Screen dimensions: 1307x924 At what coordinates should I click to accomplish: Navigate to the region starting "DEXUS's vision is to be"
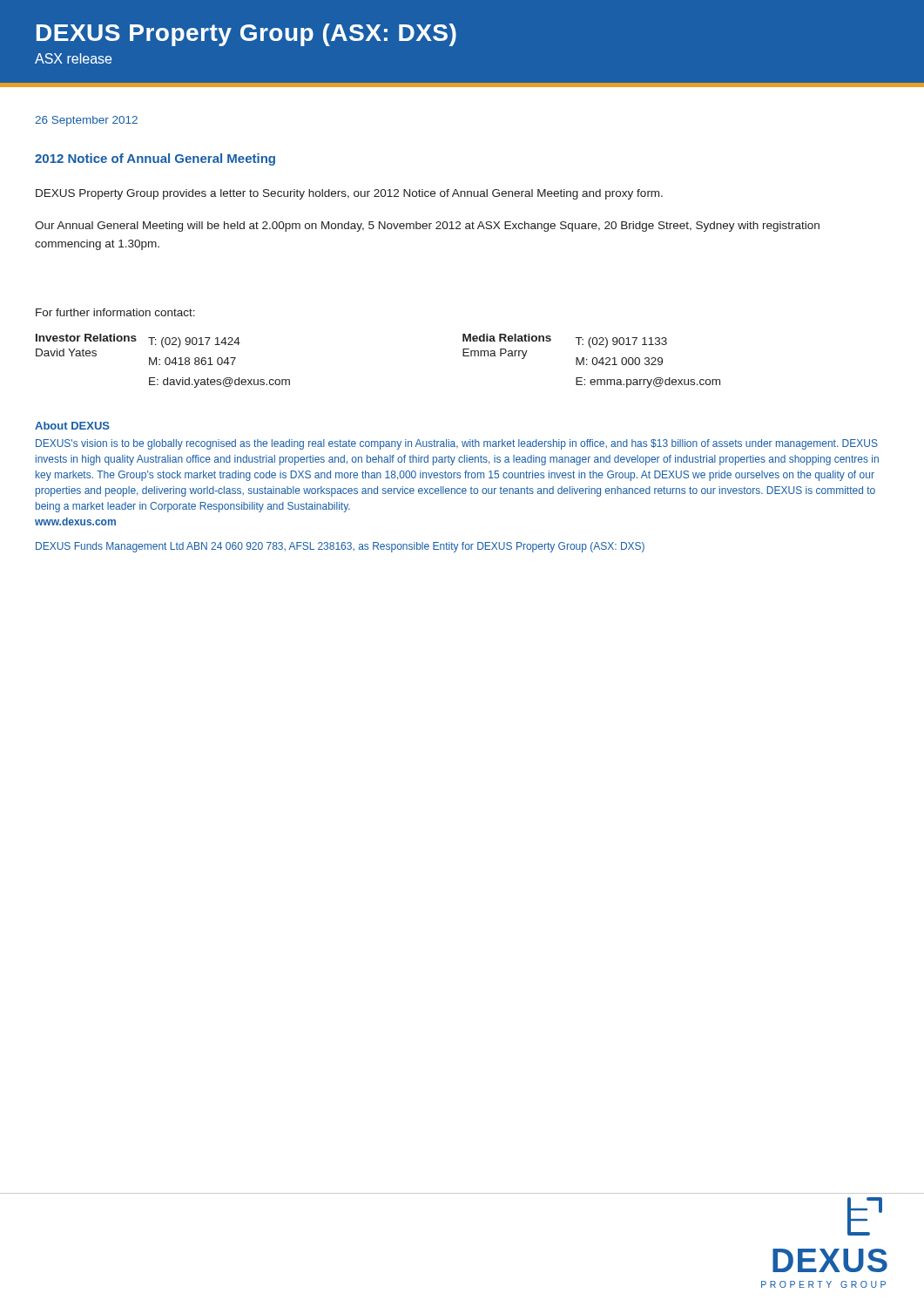[457, 483]
